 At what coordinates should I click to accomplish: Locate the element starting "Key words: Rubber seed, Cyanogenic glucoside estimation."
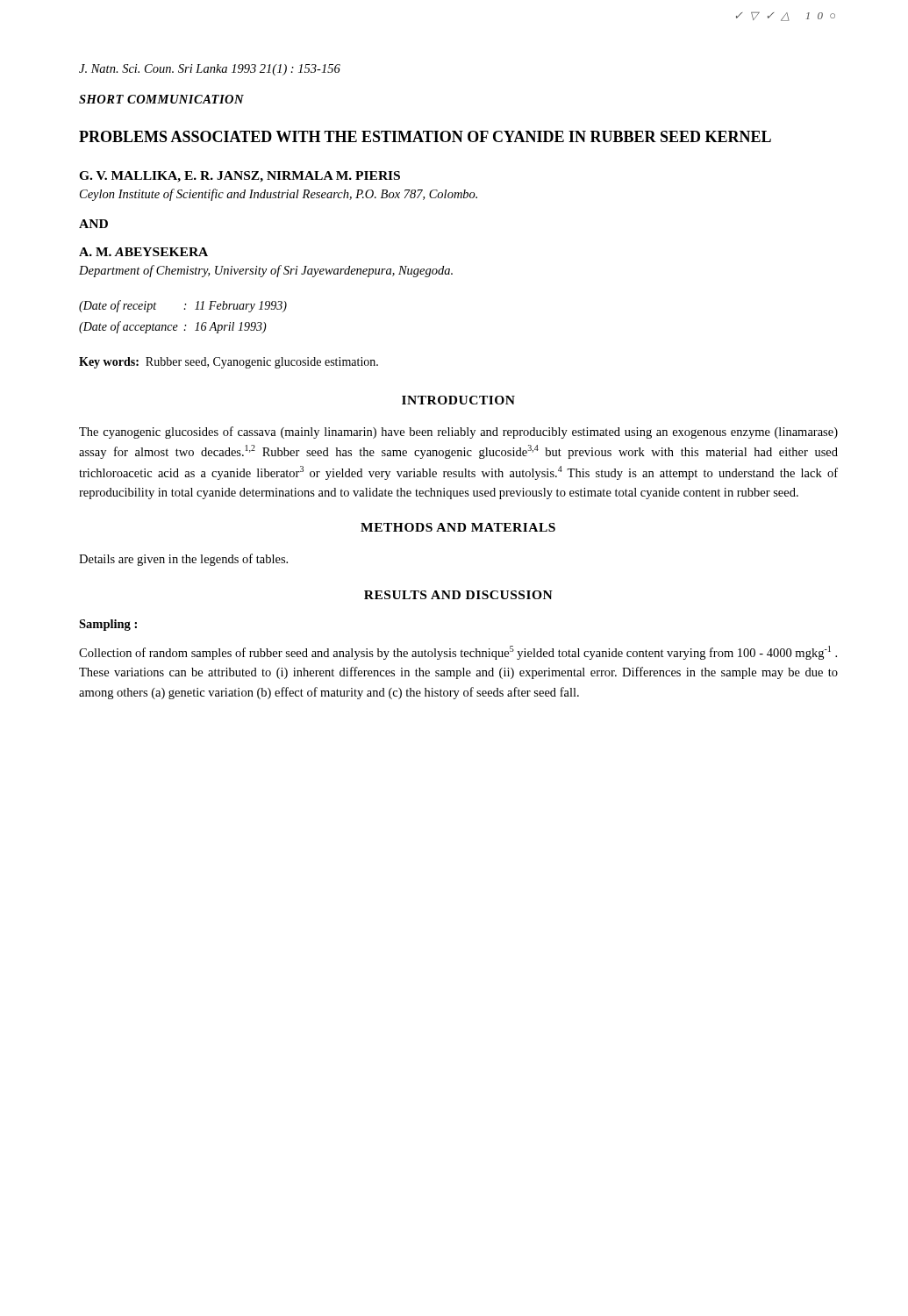tap(229, 362)
